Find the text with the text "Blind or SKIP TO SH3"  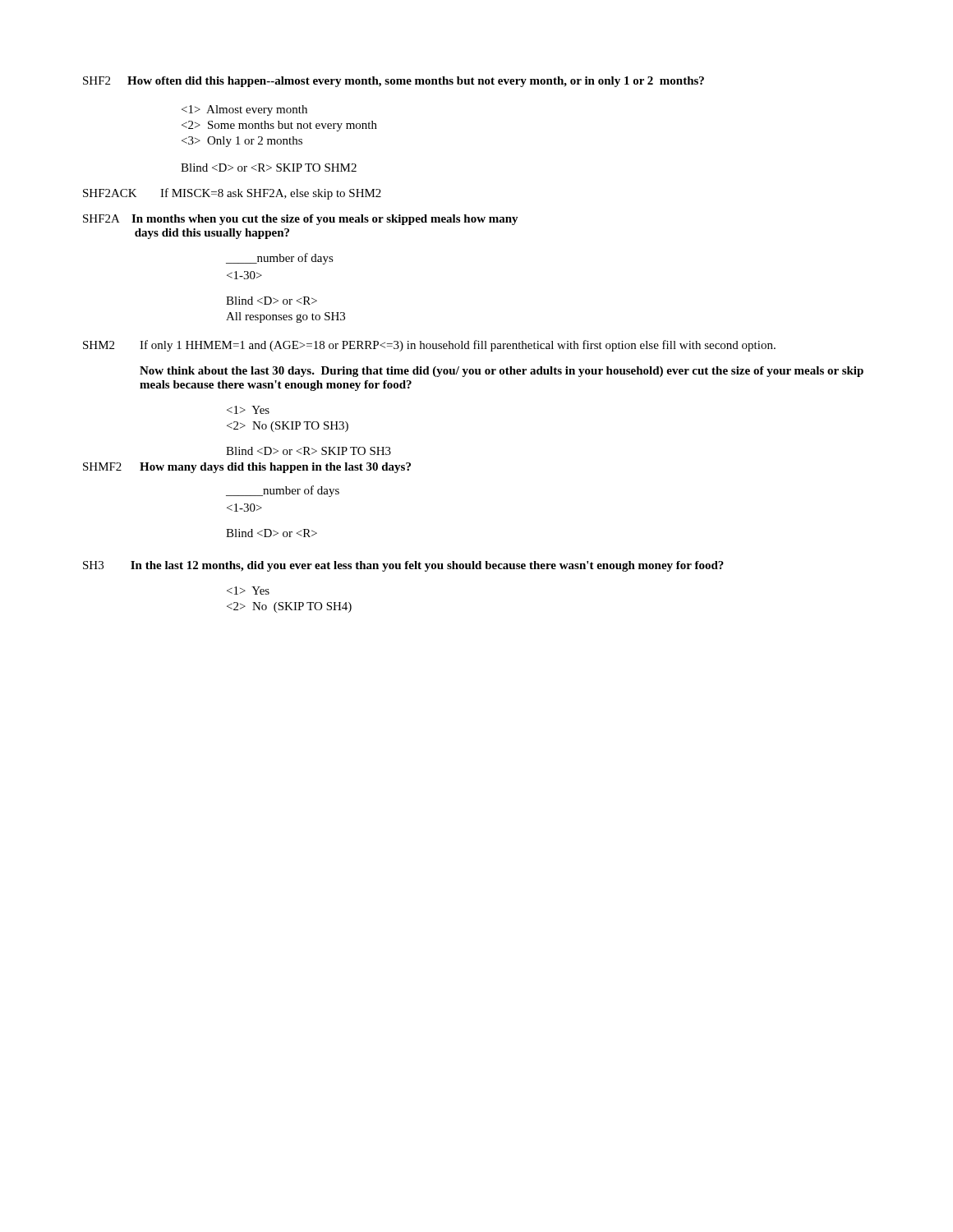(x=309, y=451)
